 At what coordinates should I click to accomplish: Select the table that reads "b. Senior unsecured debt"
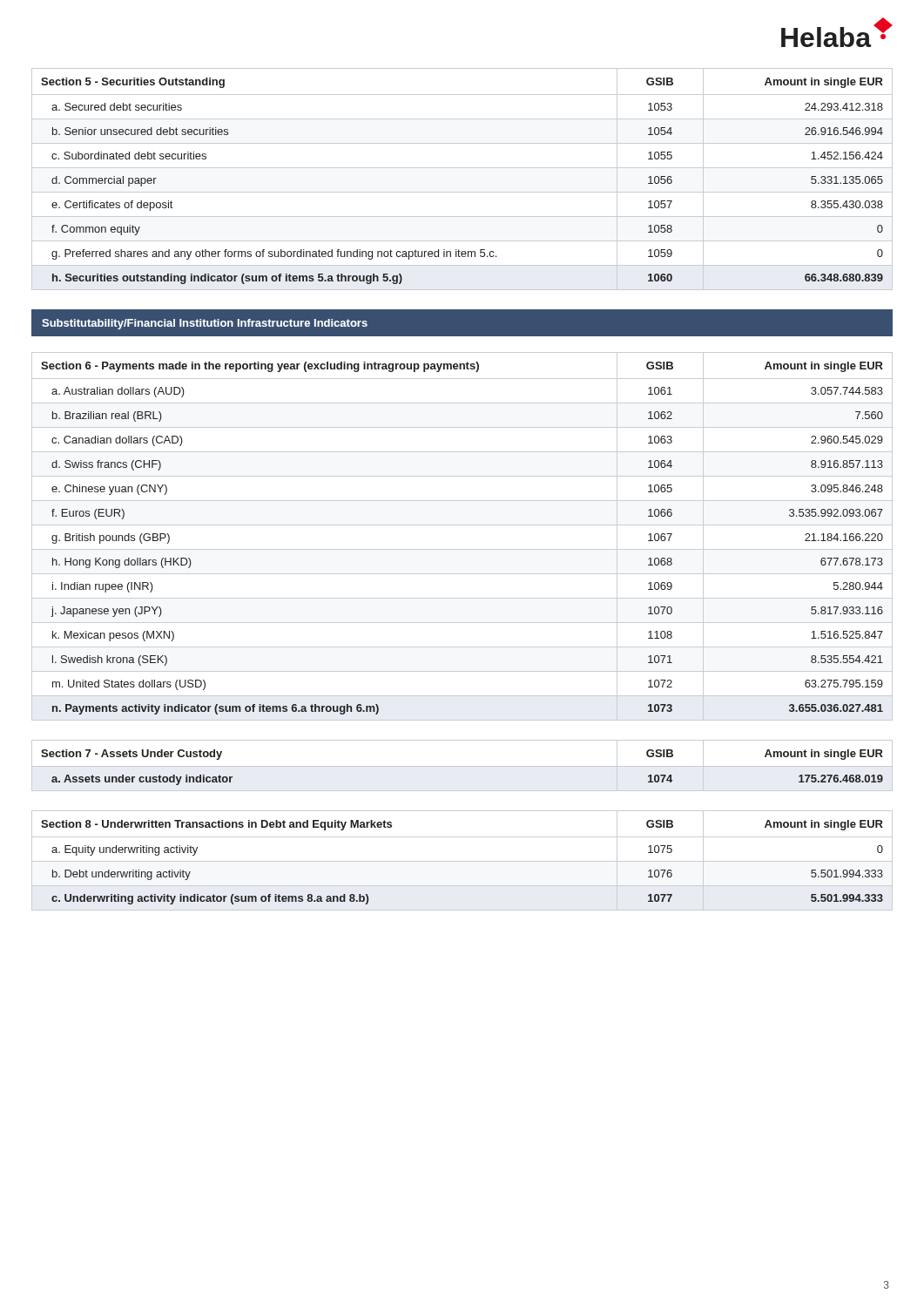tap(462, 179)
